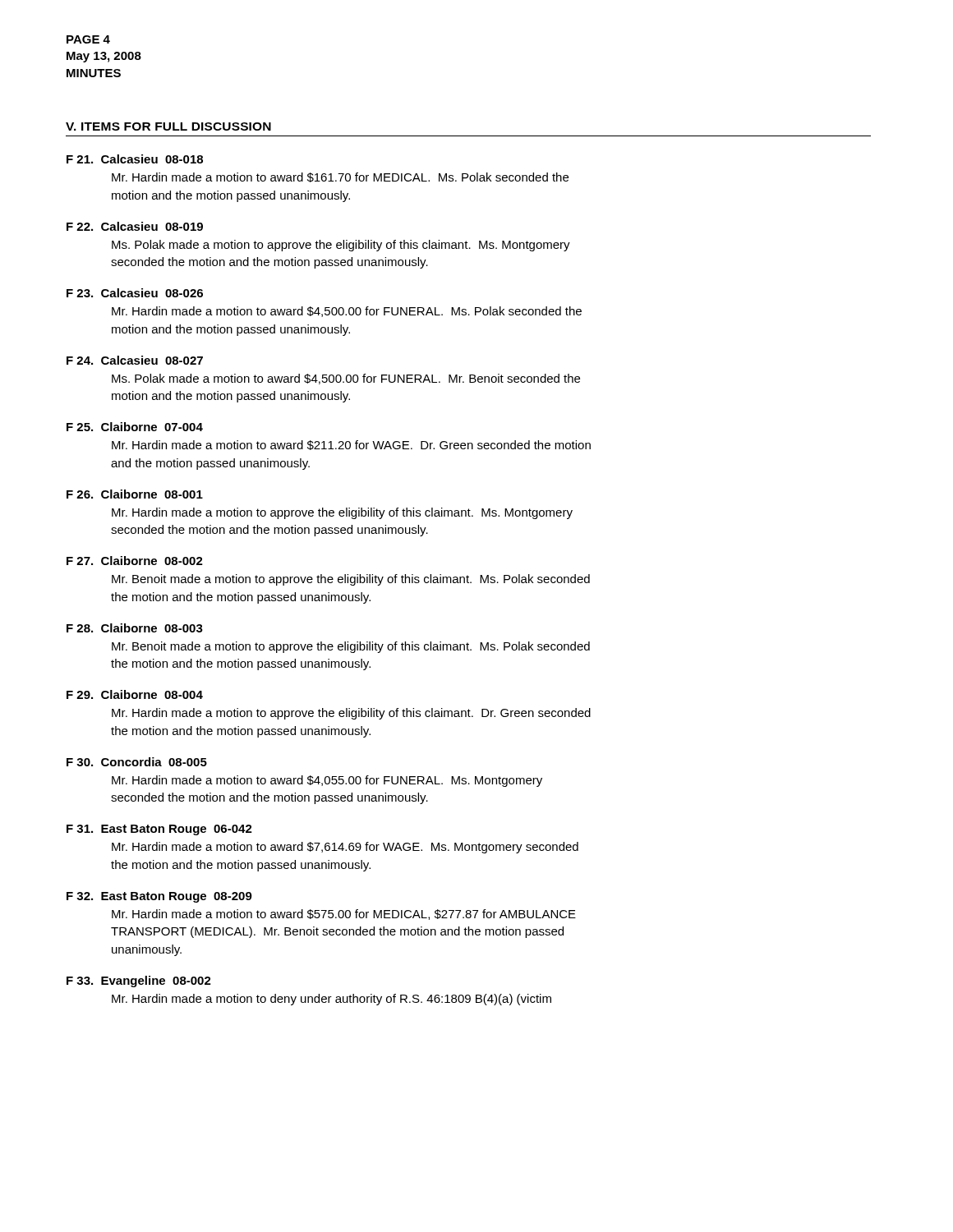Screen dimensions: 1232x953
Task: Click the passage that begins "F 23. Calcasieu 08-026 Mr. Hardin made"
Action: tap(468, 312)
